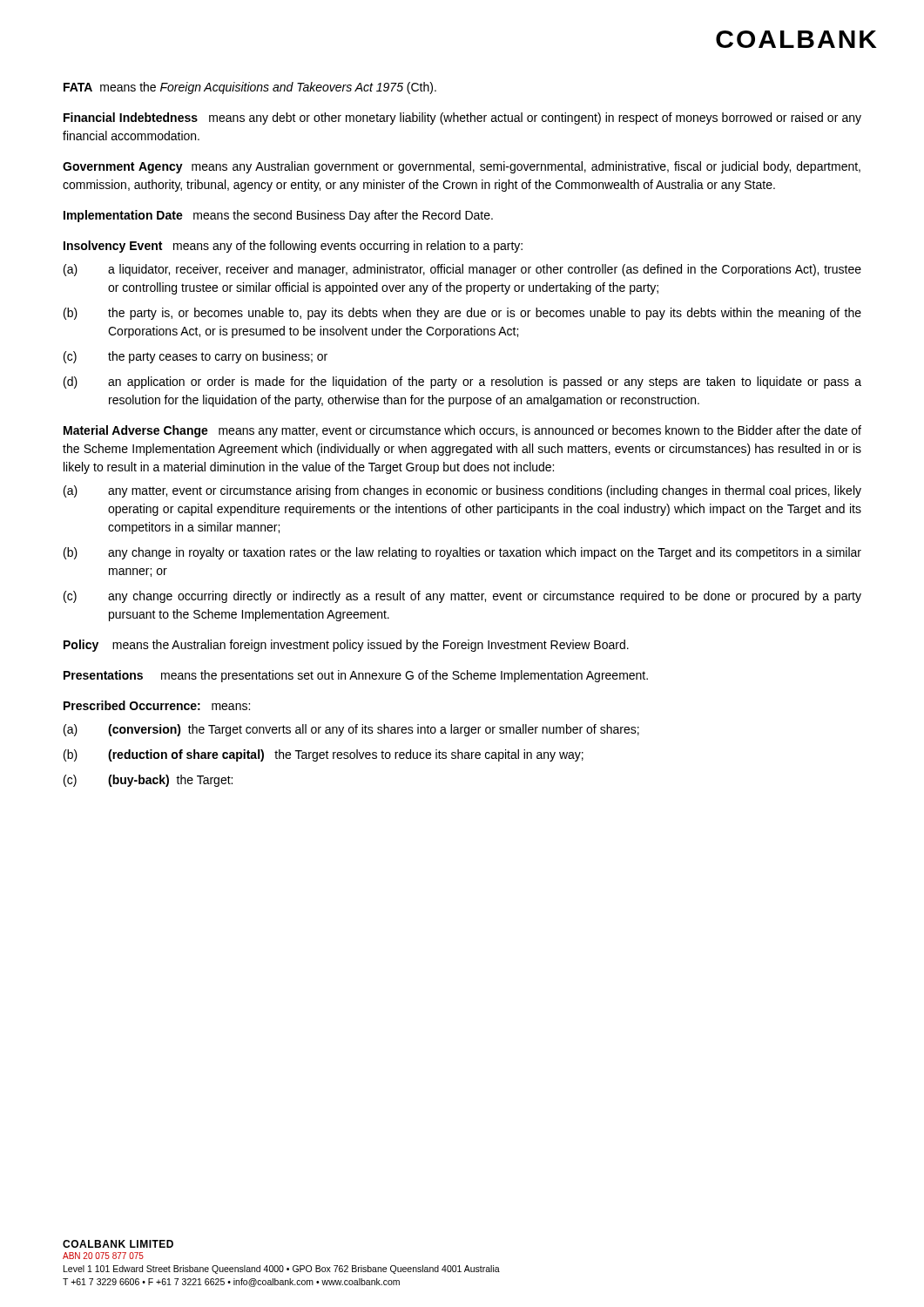Point to the block beginning "Presentations means the presentations set out"
This screenshot has width=924, height=1307.
point(462,676)
